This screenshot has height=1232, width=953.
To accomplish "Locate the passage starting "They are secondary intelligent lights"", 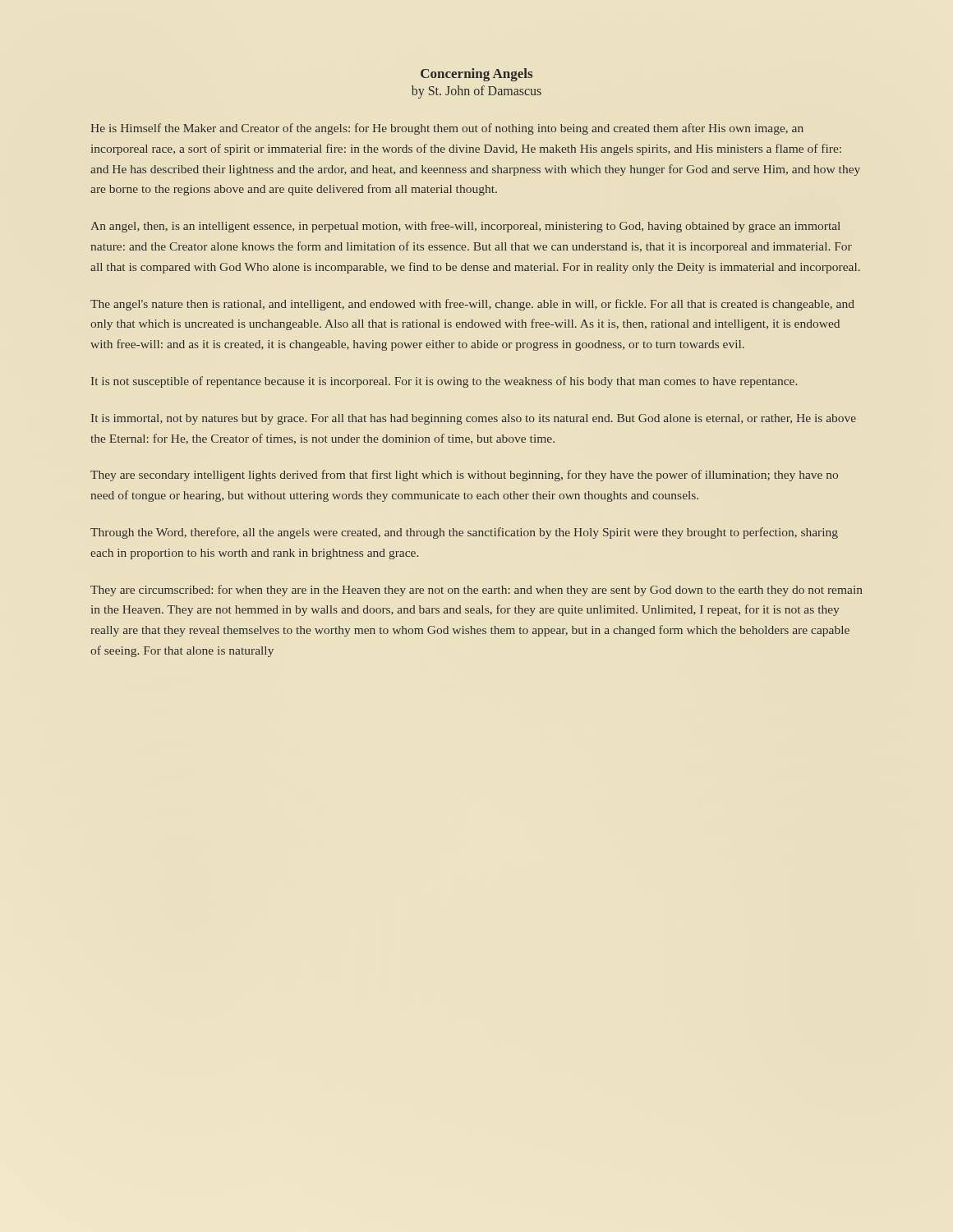I will click(x=464, y=485).
